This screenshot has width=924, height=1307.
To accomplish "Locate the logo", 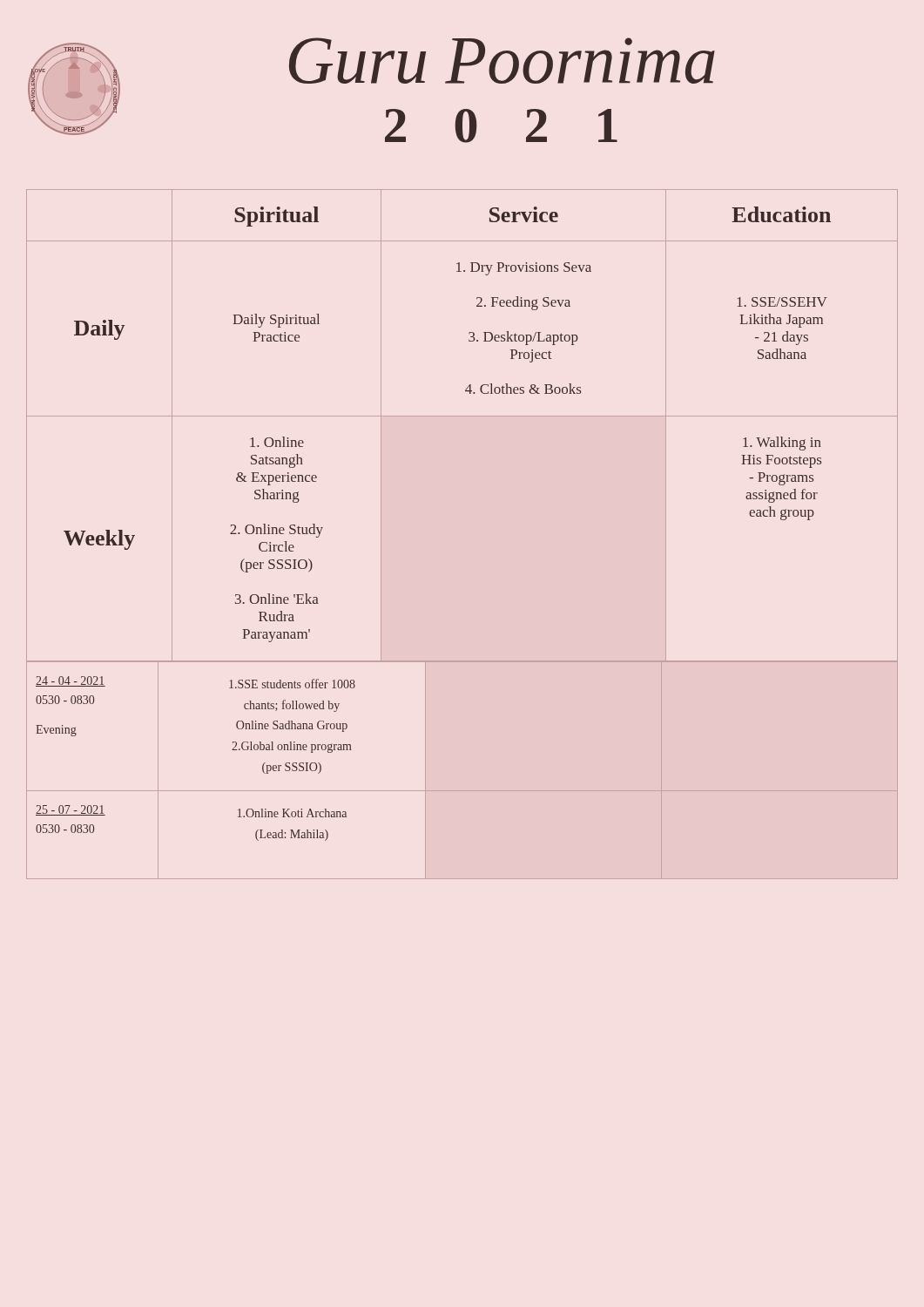I will tap(74, 89).
